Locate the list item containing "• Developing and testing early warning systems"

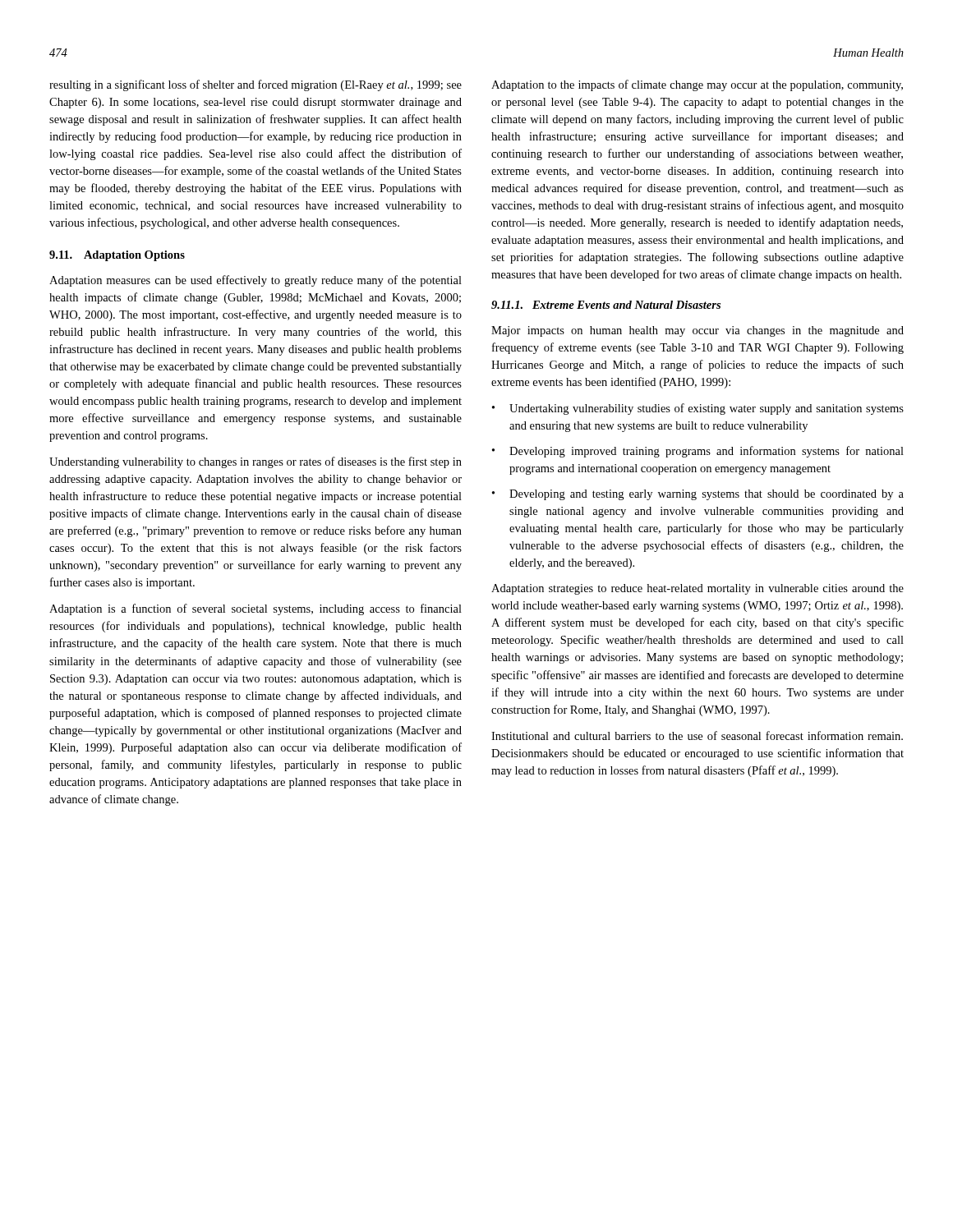coord(698,529)
